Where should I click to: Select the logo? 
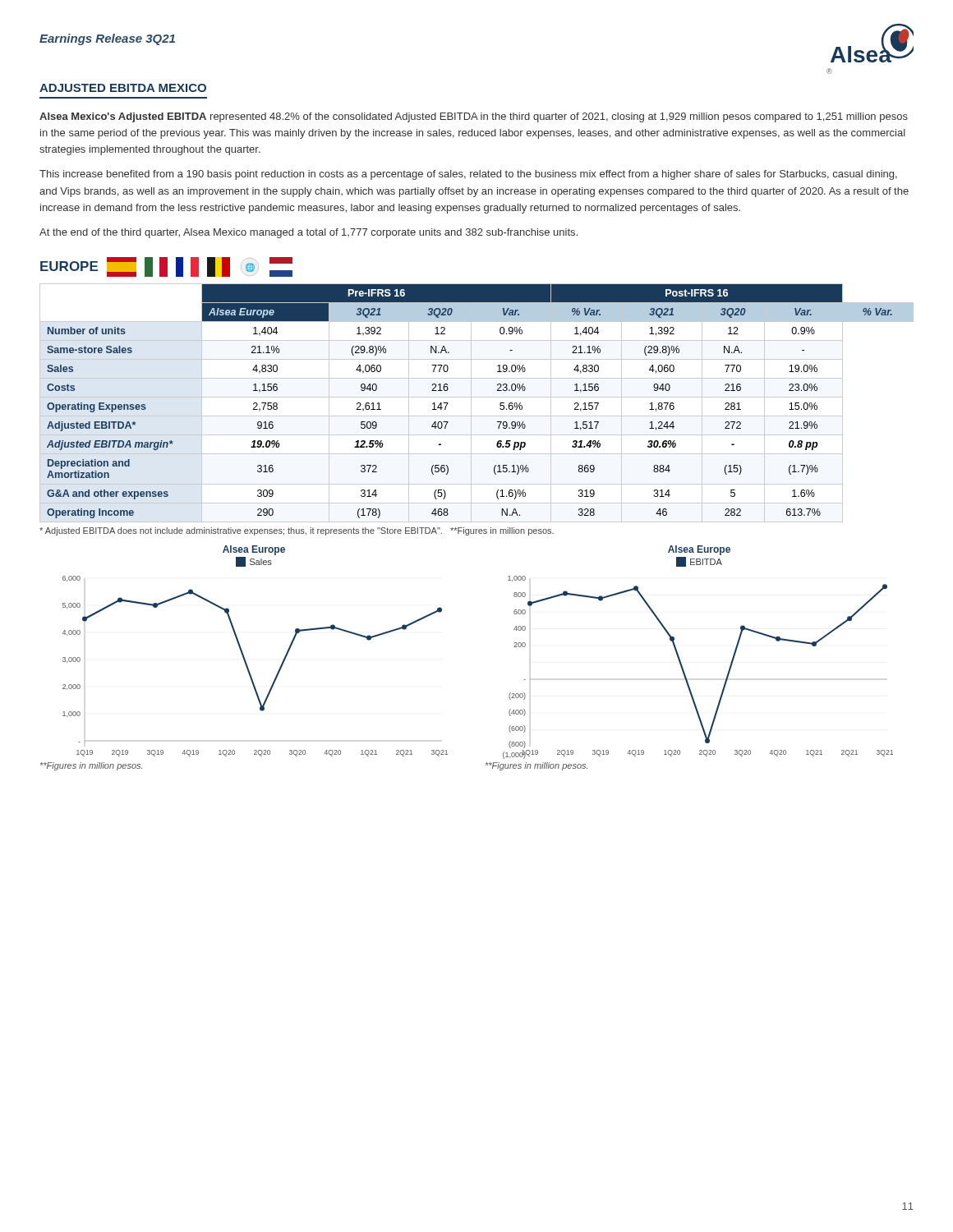[864, 52]
